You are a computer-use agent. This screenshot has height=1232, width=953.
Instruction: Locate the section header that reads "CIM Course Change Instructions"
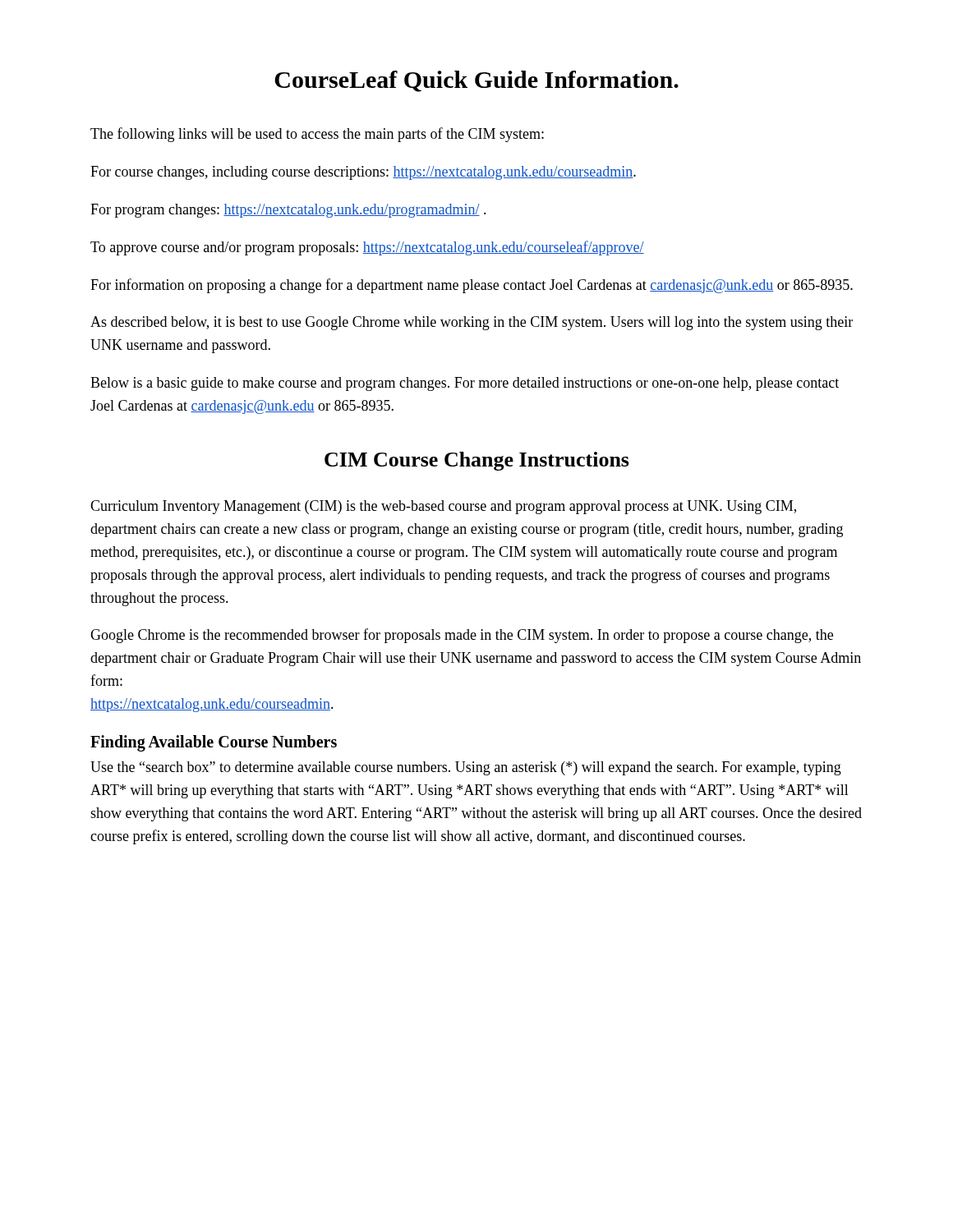pyautogui.click(x=476, y=460)
